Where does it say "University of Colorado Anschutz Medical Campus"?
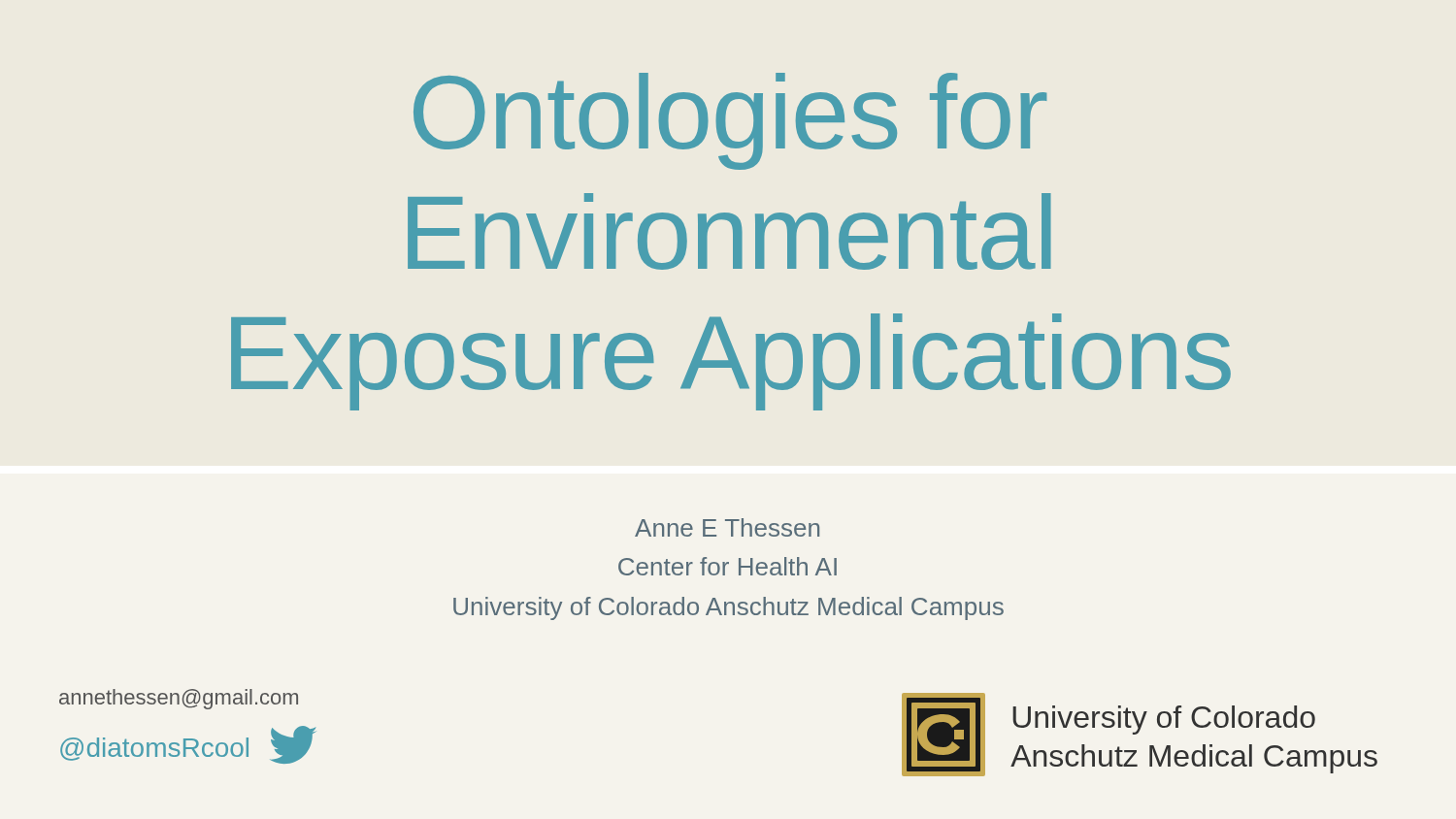 pos(1195,737)
